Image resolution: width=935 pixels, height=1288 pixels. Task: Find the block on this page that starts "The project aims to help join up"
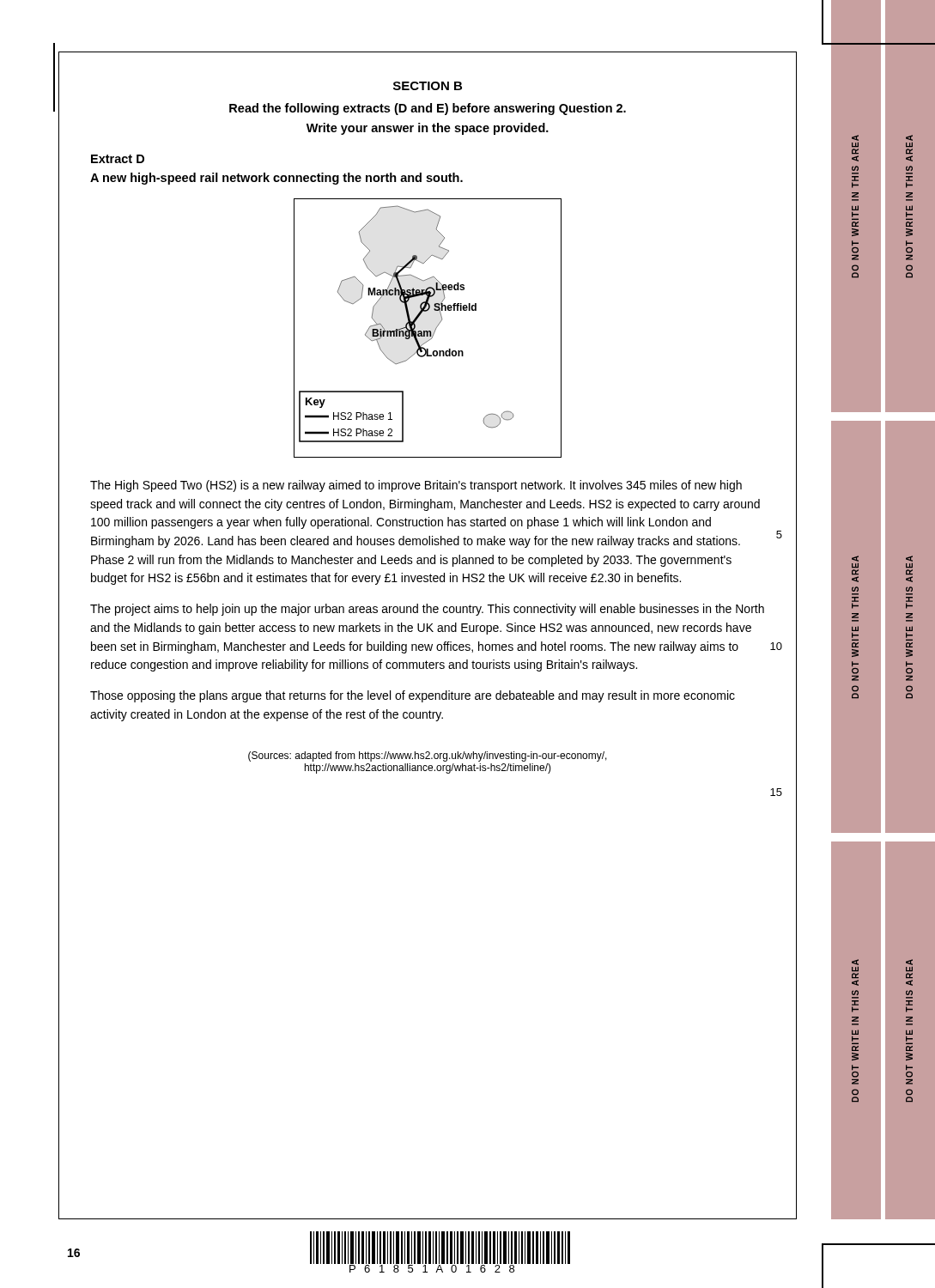427,637
